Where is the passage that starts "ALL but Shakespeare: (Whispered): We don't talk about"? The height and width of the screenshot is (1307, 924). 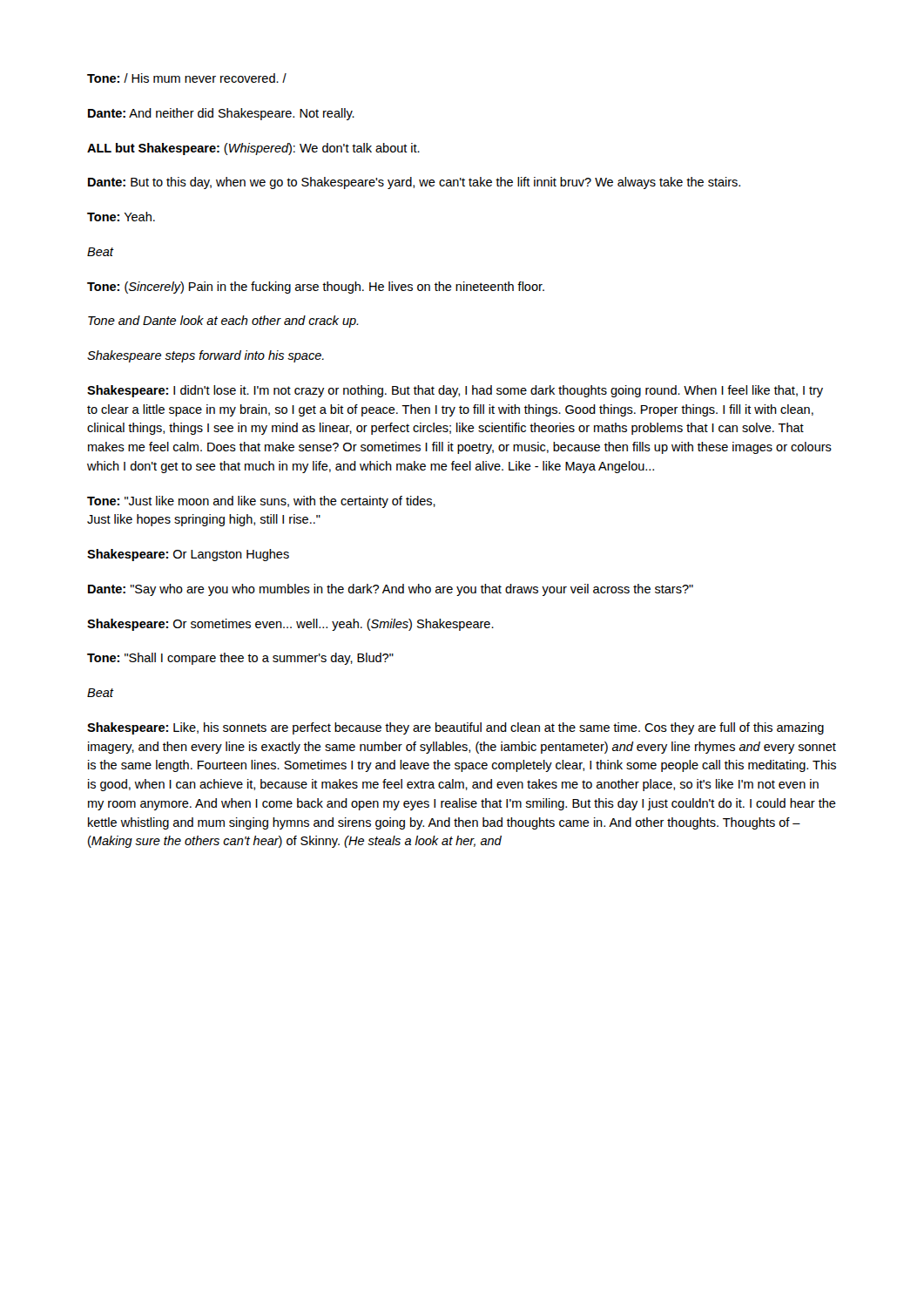(x=254, y=148)
